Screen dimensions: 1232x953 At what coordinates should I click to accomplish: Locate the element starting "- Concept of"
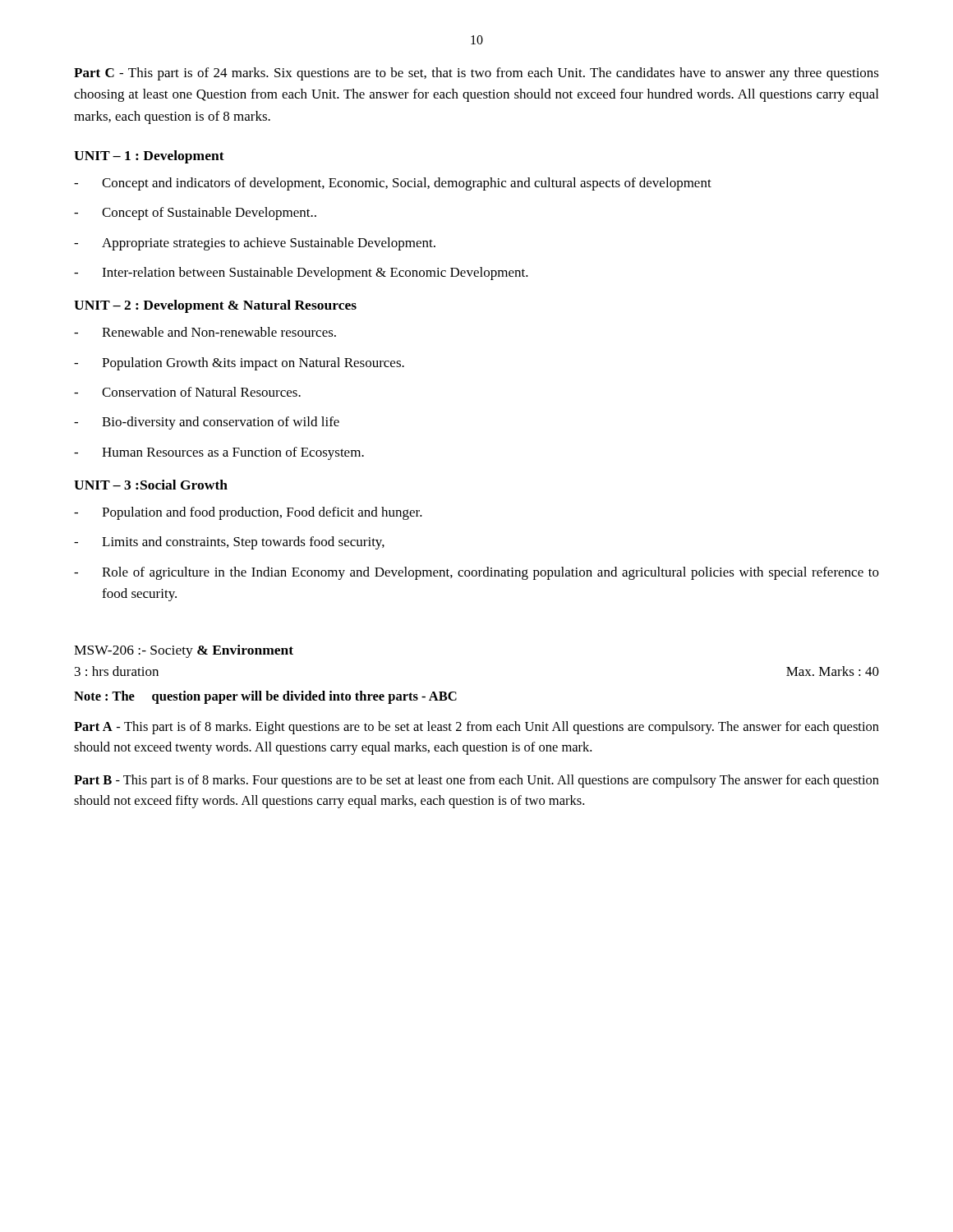(x=195, y=214)
